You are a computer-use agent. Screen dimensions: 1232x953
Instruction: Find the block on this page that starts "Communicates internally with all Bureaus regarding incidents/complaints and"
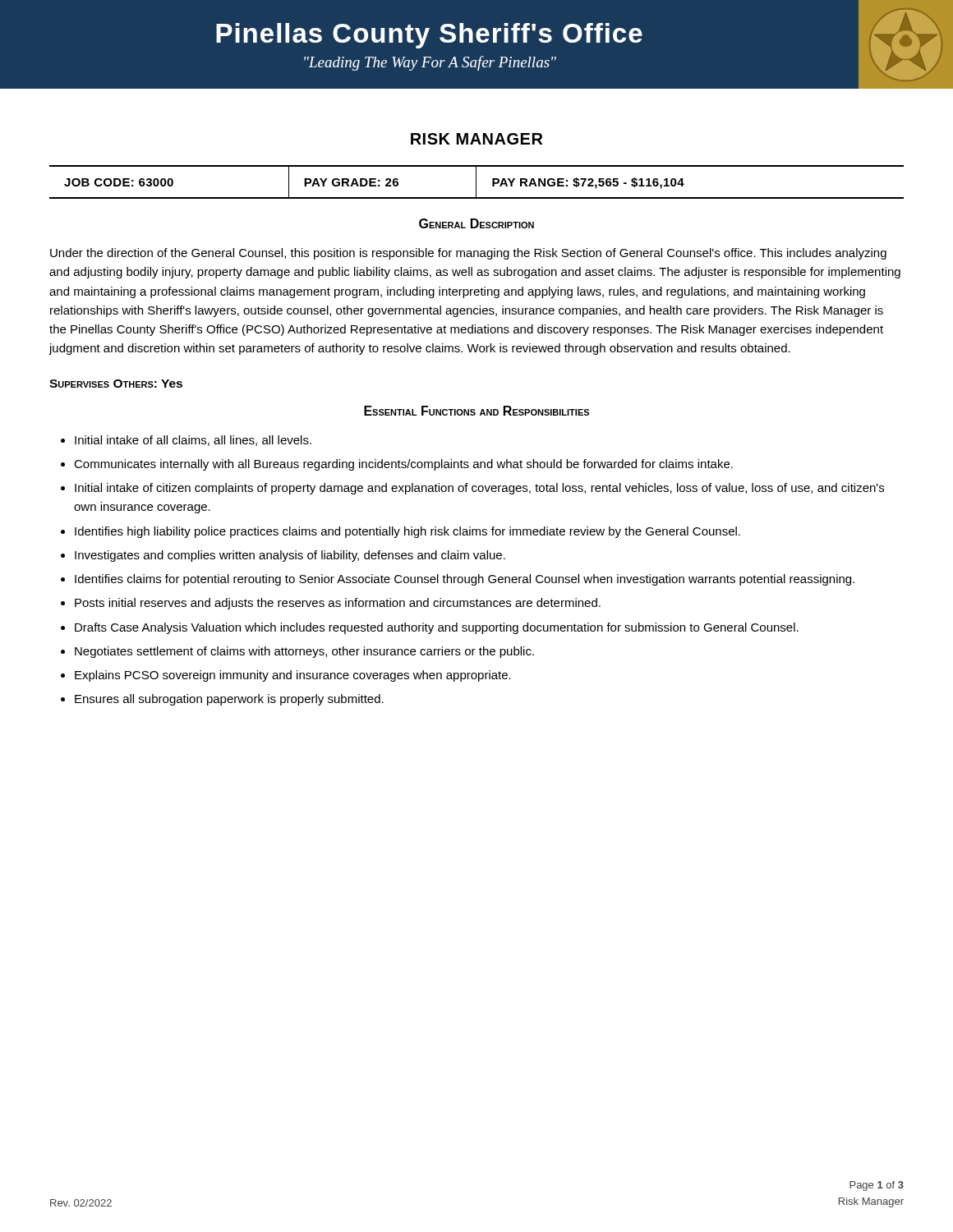[x=489, y=464]
